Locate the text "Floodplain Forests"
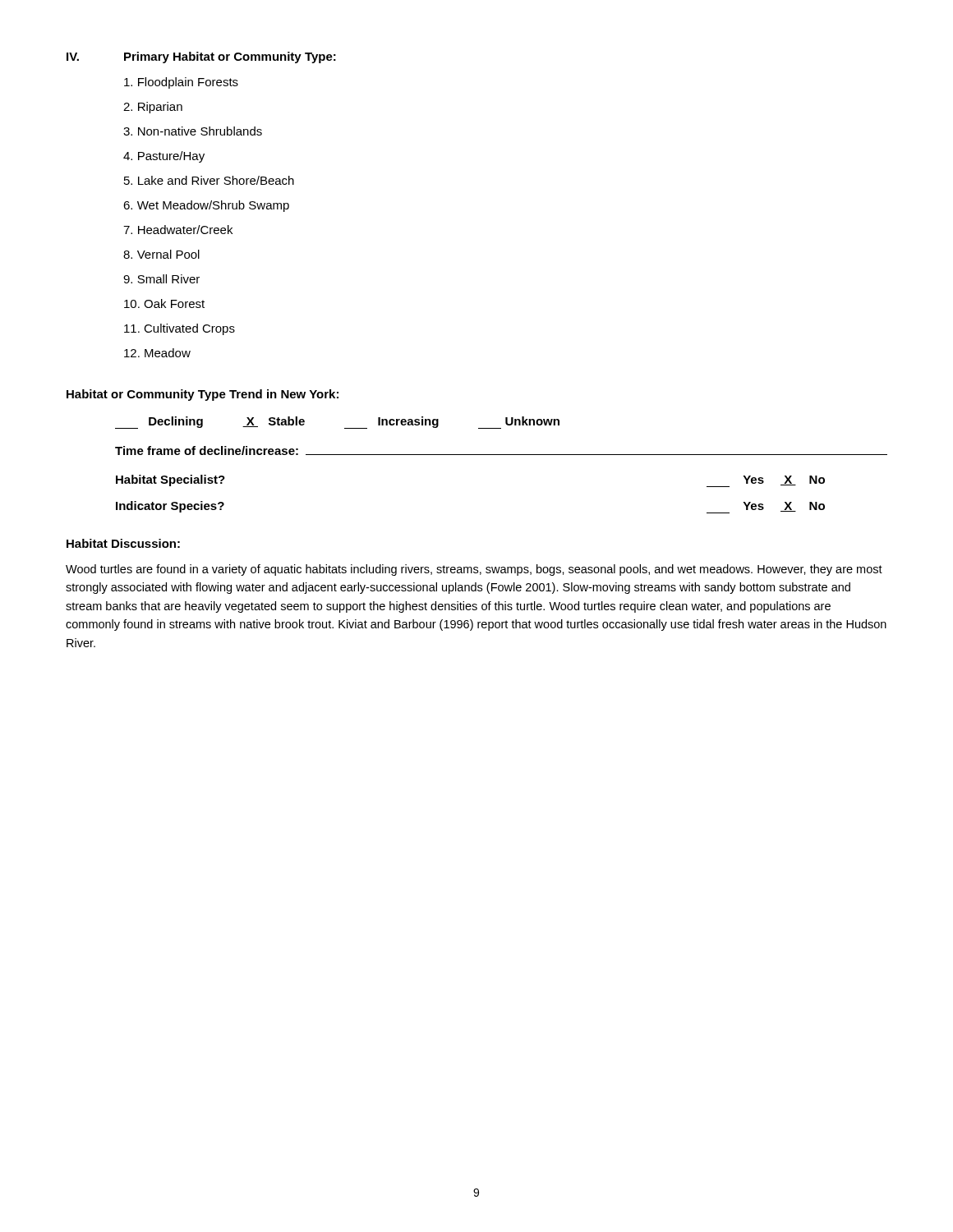953x1232 pixels. (181, 82)
